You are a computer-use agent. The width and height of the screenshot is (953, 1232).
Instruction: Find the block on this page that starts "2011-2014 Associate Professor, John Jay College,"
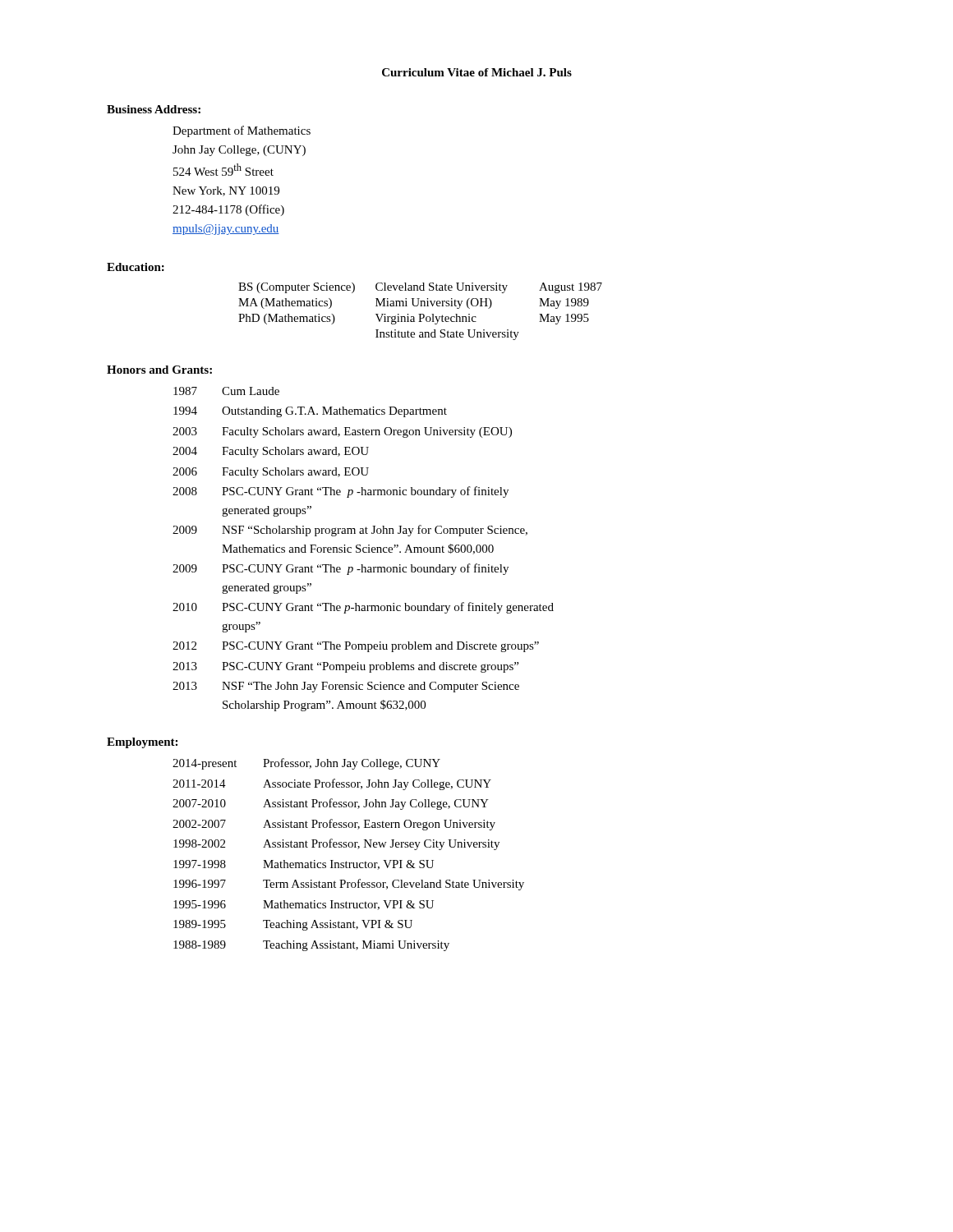(x=332, y=784)
